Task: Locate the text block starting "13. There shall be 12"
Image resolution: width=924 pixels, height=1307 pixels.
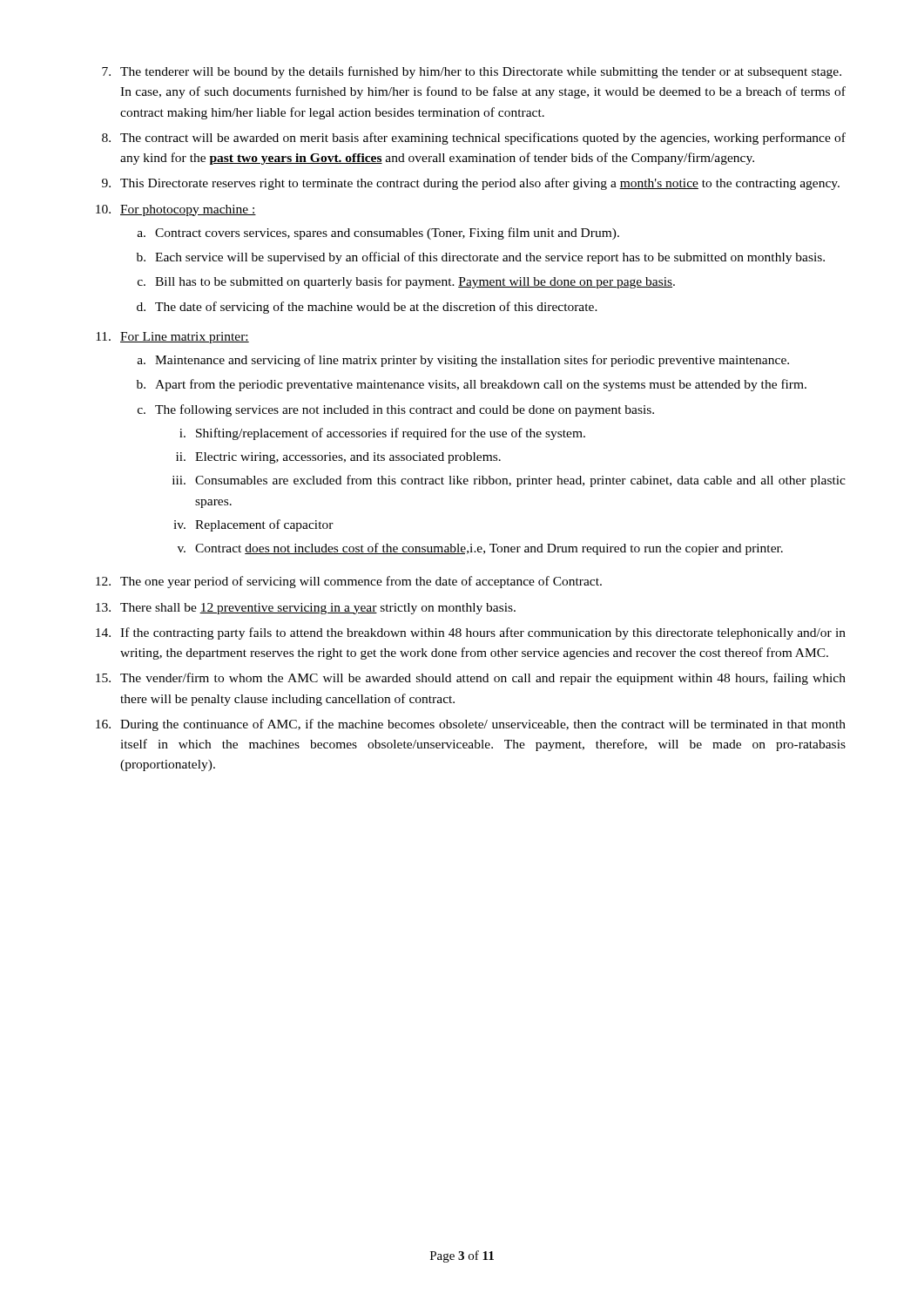Action: pyautogui.click(x=462, y=607)
